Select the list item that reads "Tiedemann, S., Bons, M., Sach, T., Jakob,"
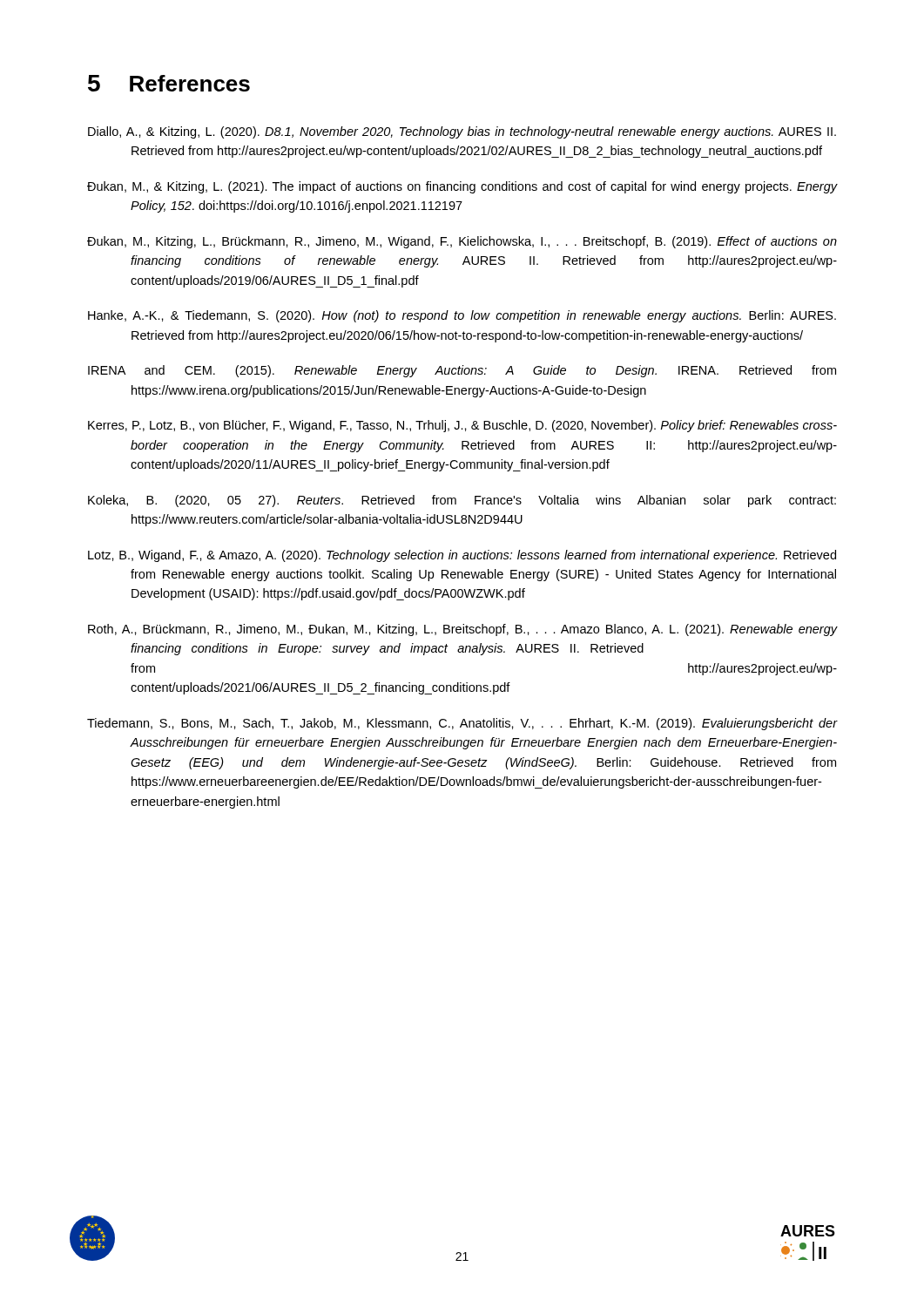Screen dimensions: 1307x924 tap(462, 762)
